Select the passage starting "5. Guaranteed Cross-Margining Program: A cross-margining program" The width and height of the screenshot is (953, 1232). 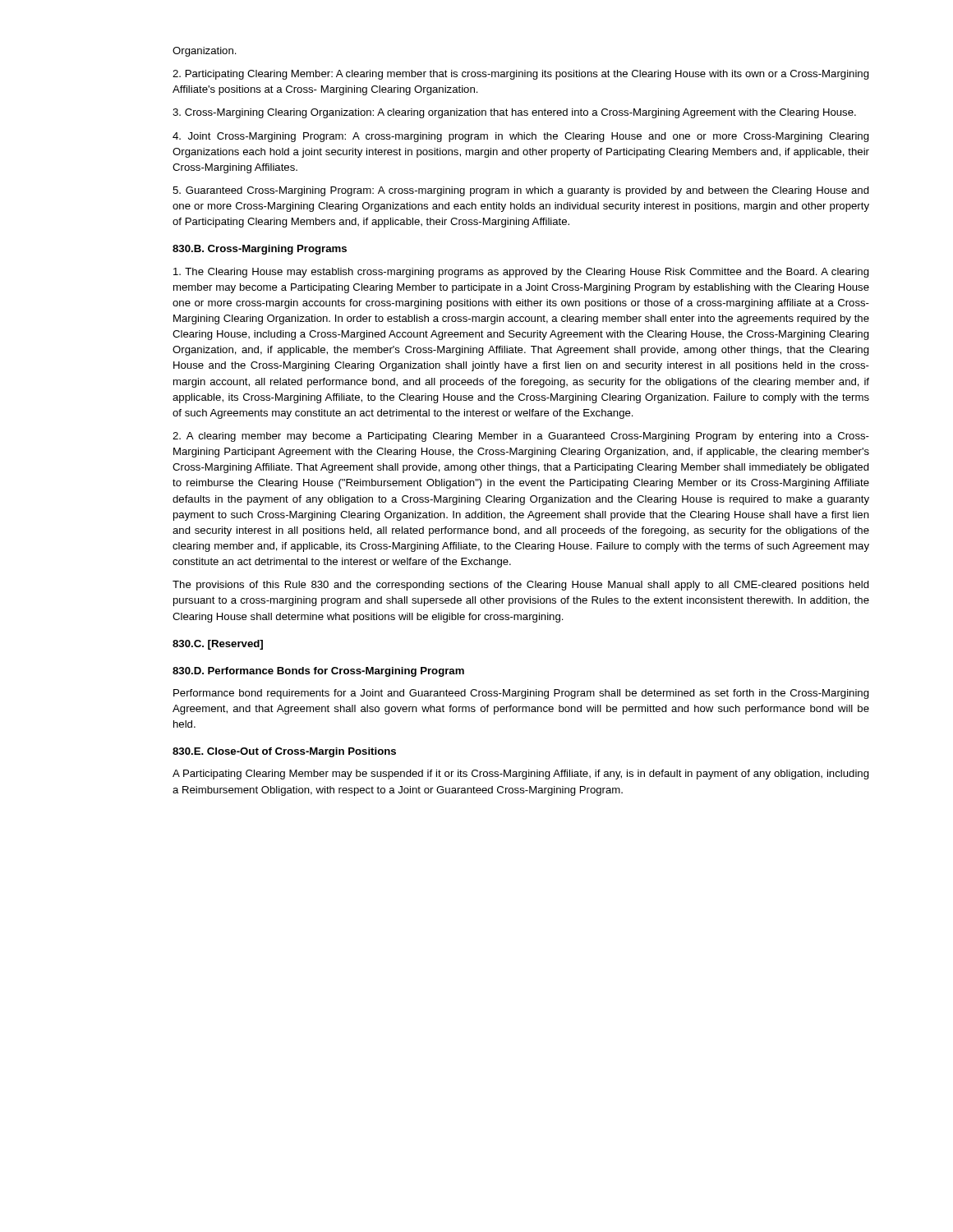(x=521, y=206)
